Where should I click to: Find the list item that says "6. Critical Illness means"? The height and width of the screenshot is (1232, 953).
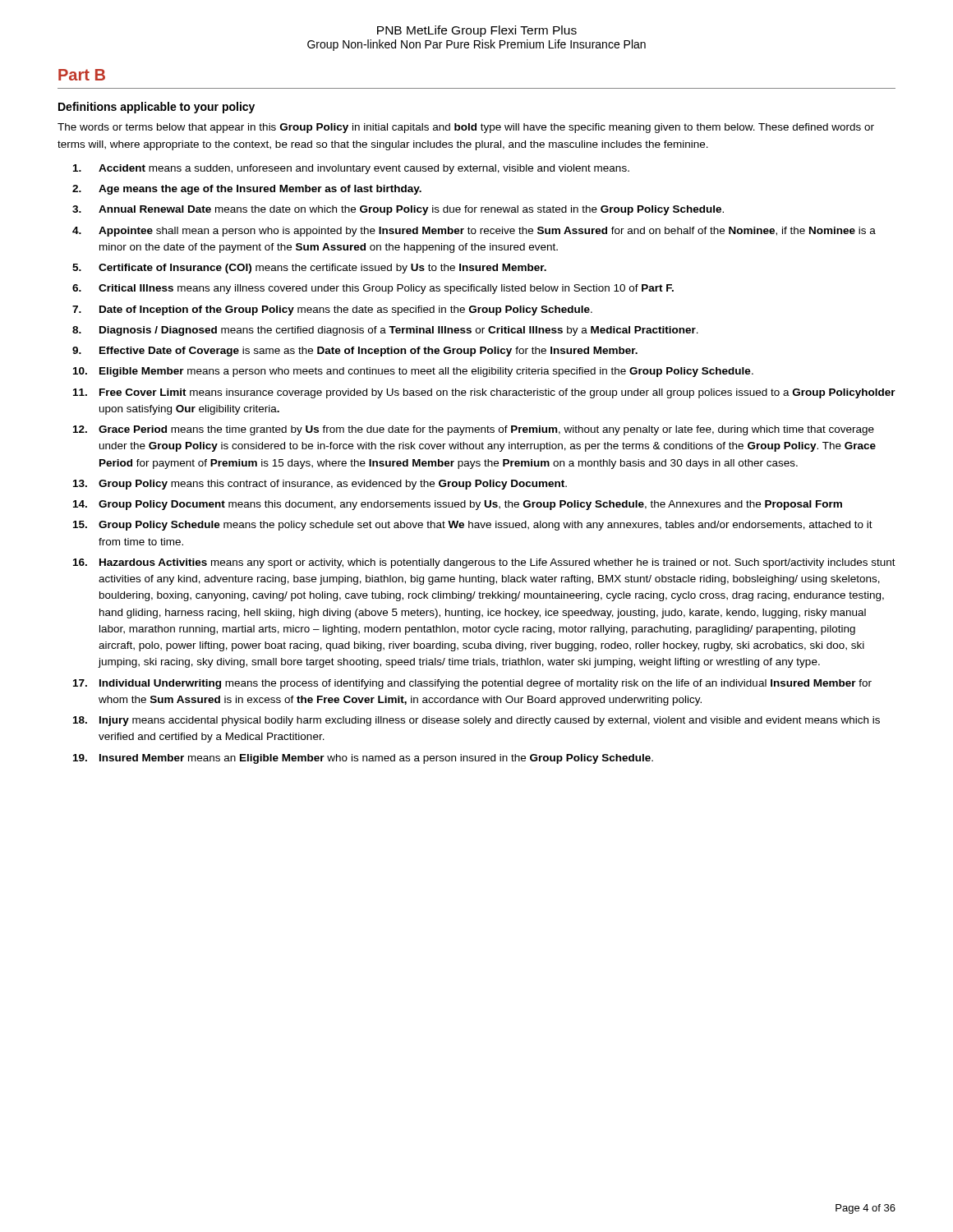click(x=484, y=289)
